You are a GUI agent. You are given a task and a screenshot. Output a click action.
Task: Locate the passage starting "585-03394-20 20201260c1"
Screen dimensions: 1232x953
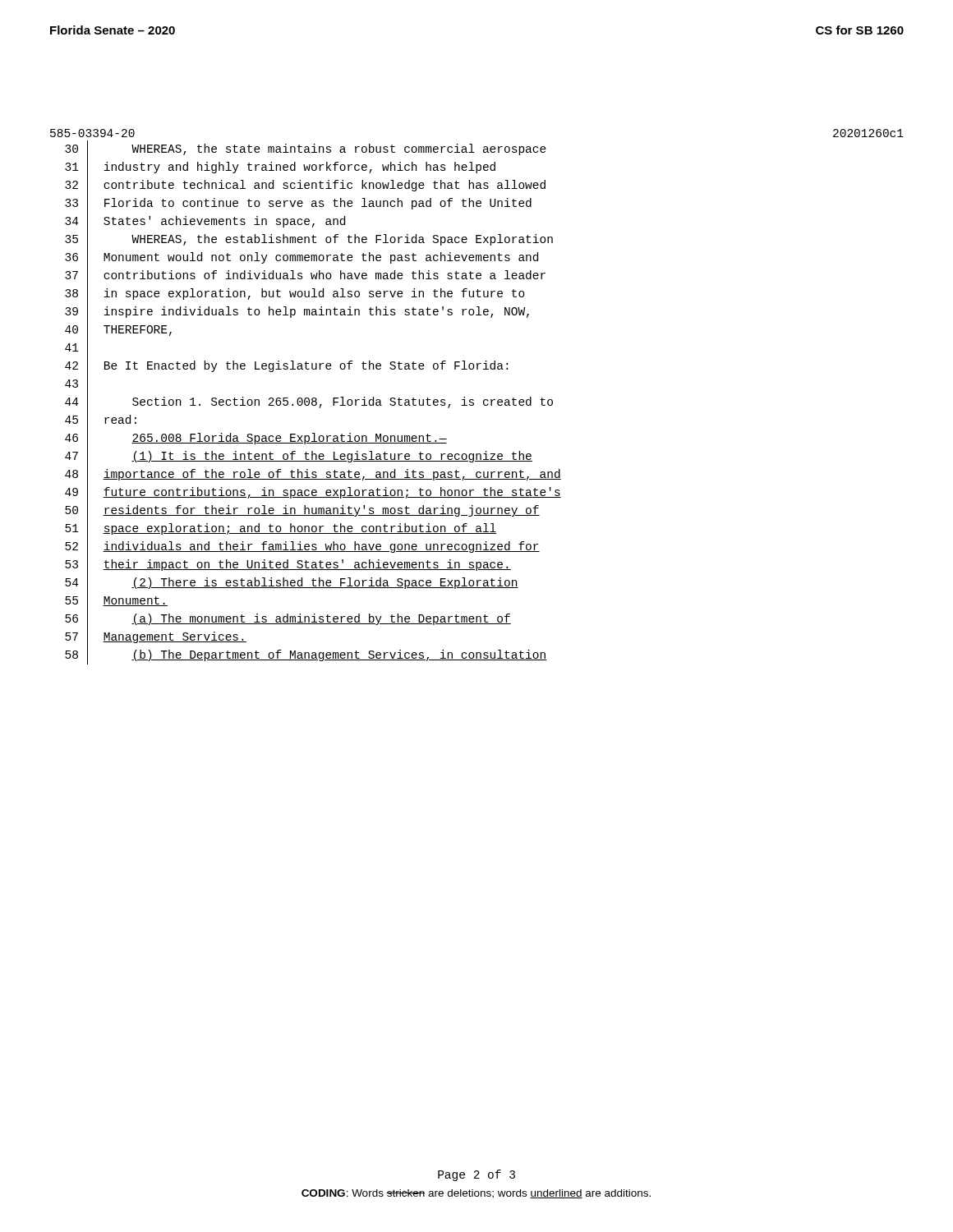476,134
